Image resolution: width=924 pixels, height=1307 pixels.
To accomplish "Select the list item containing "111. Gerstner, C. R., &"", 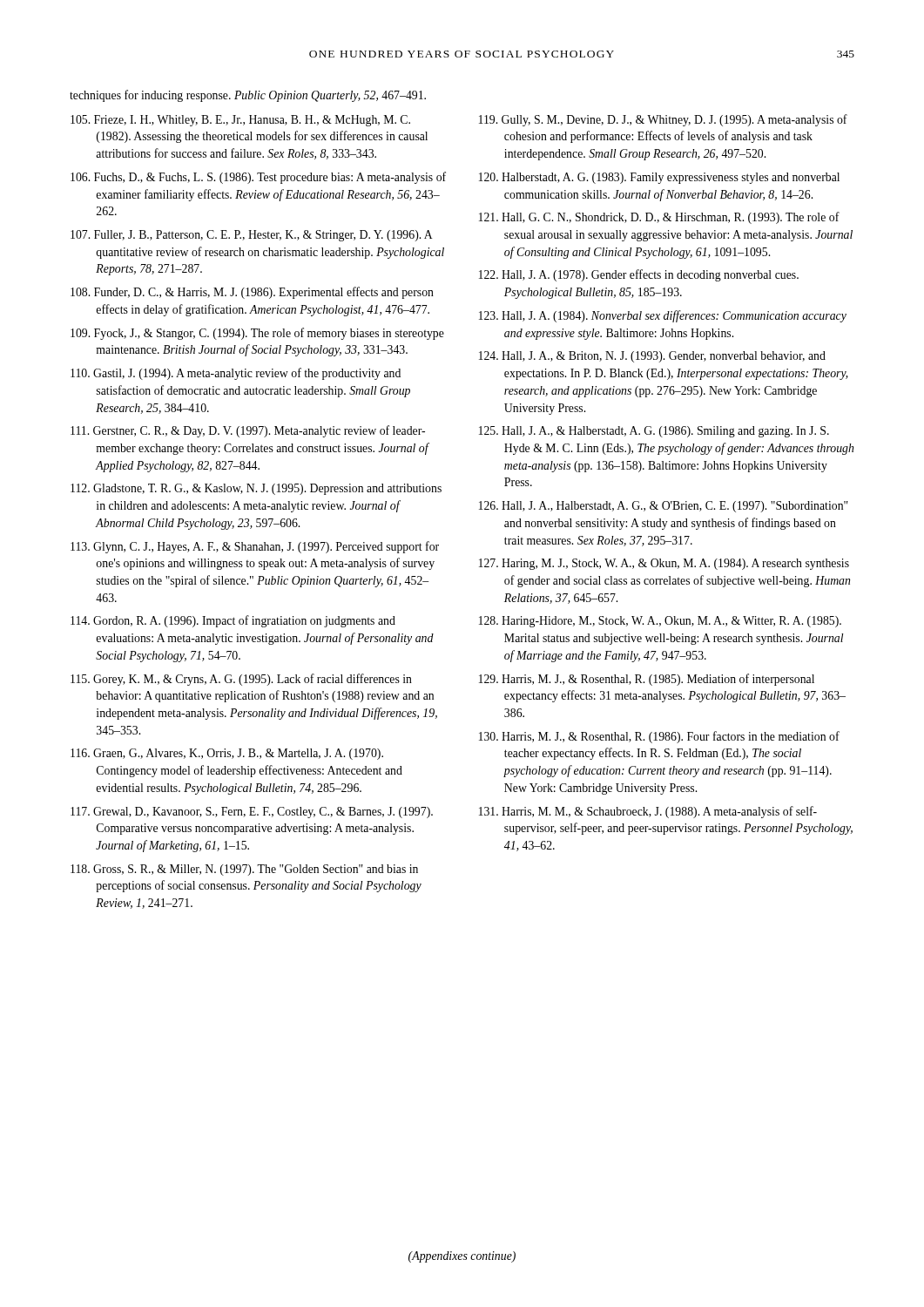I will click(249, 448).
